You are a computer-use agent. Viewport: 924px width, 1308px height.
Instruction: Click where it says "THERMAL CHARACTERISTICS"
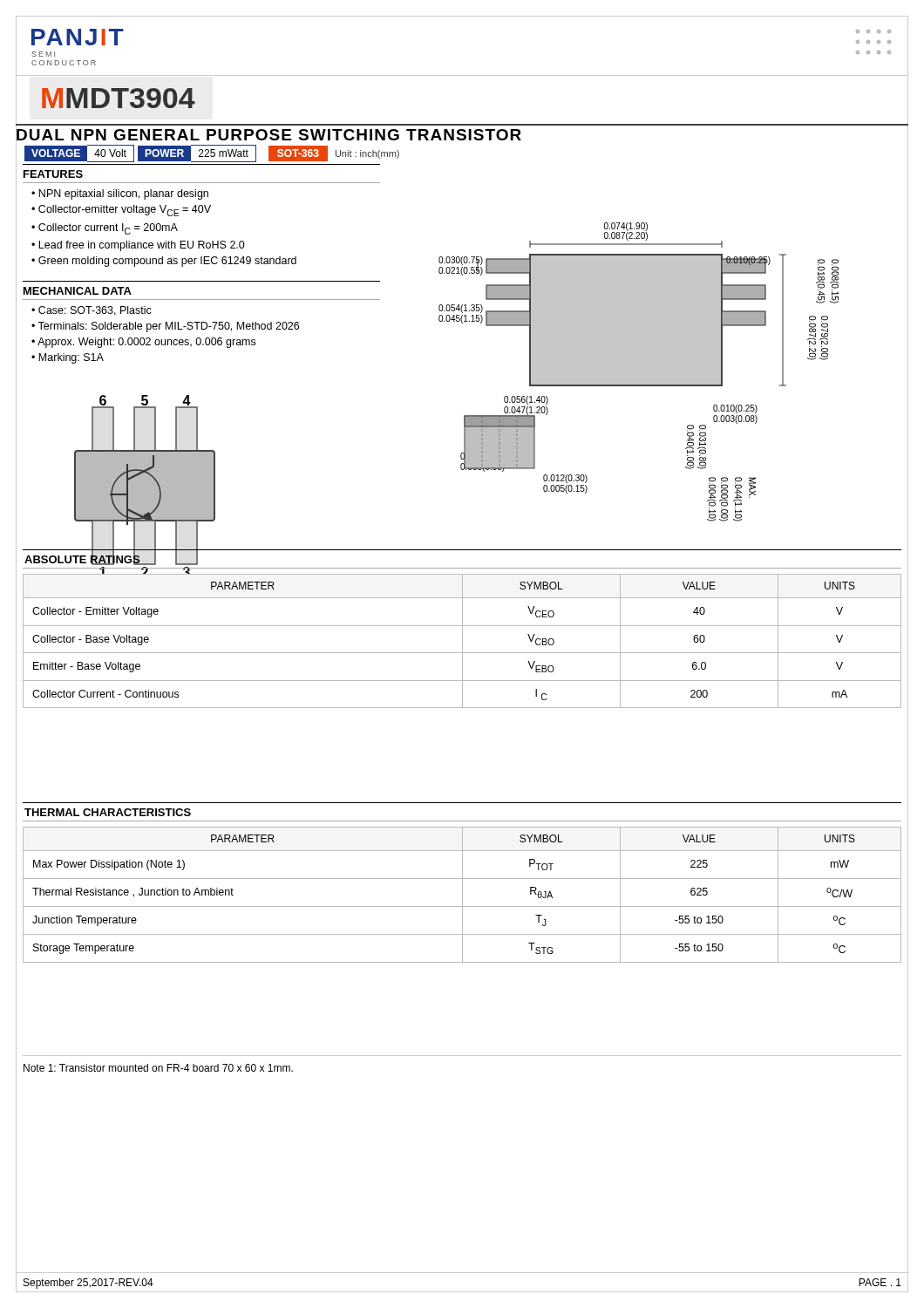click(108, 812)
